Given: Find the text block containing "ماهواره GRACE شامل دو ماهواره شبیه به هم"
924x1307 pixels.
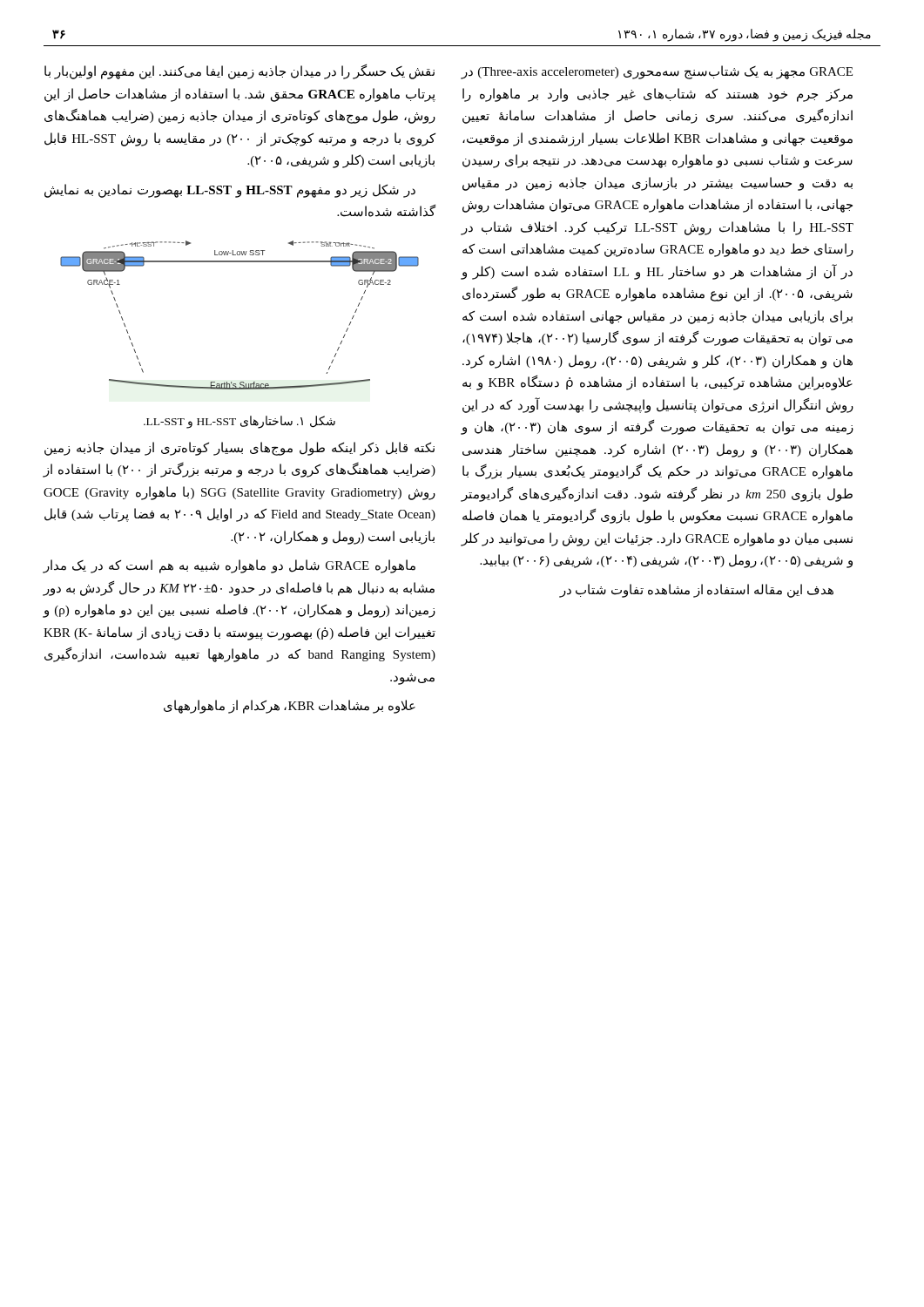Looking at the screenshot, I should click(x=240, y=622).
